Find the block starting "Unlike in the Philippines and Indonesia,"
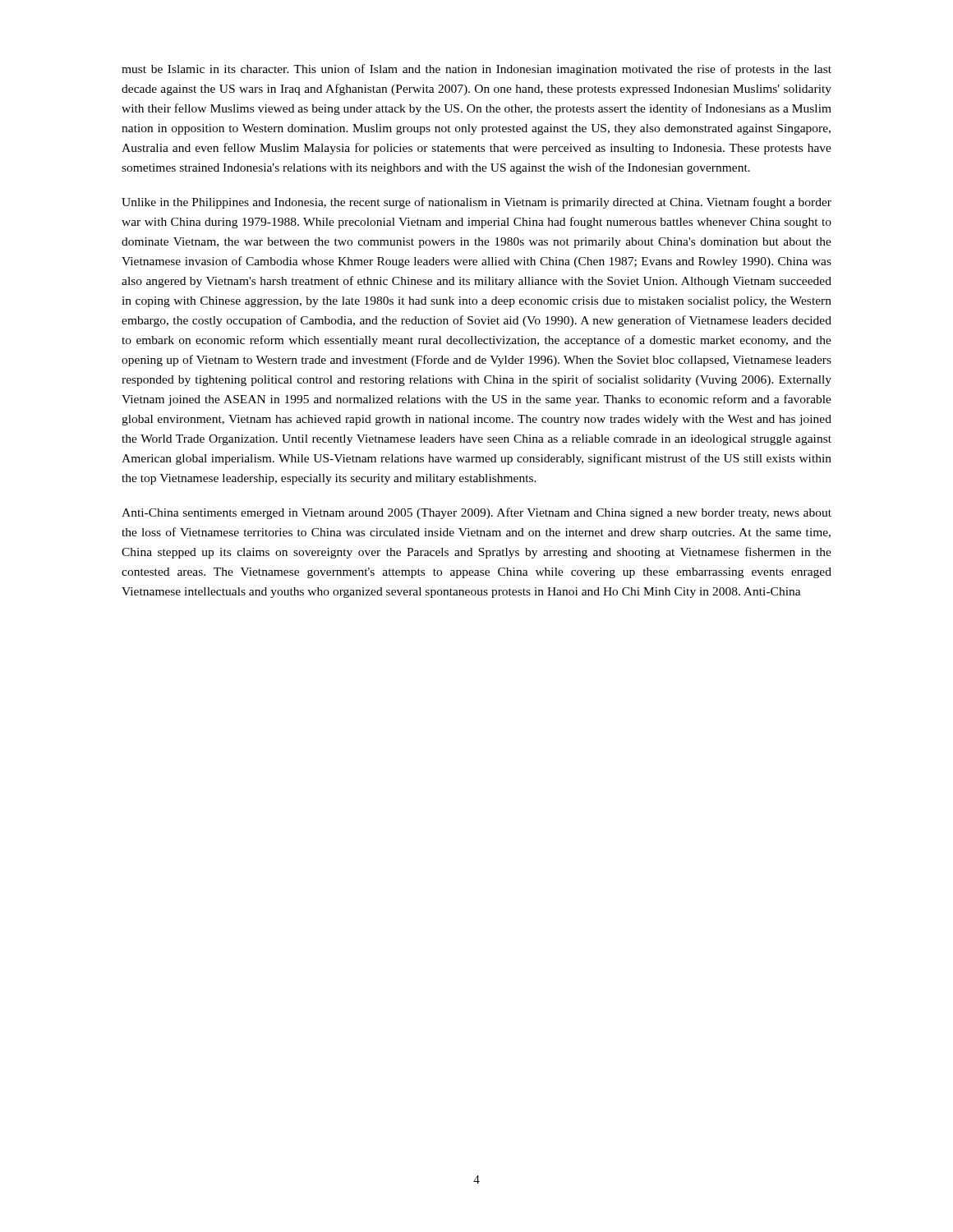Viewport: 953px width, 1232px height. pyautogui.click(x=476, y=340)
